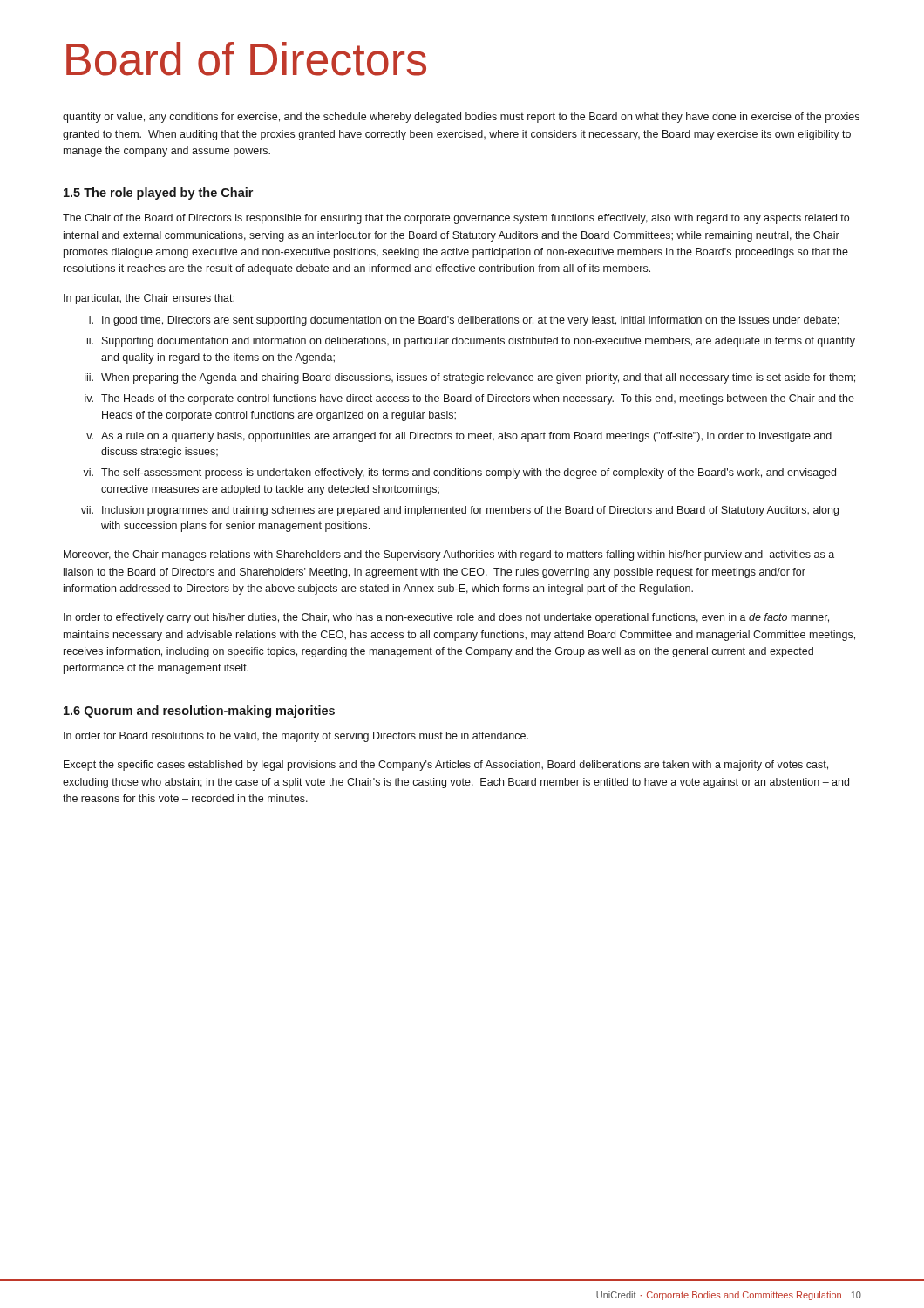Click on the text starting "v.As a rule on a quarterly basis,"
Screen dimensions: 1308x924
pos(462,444)
